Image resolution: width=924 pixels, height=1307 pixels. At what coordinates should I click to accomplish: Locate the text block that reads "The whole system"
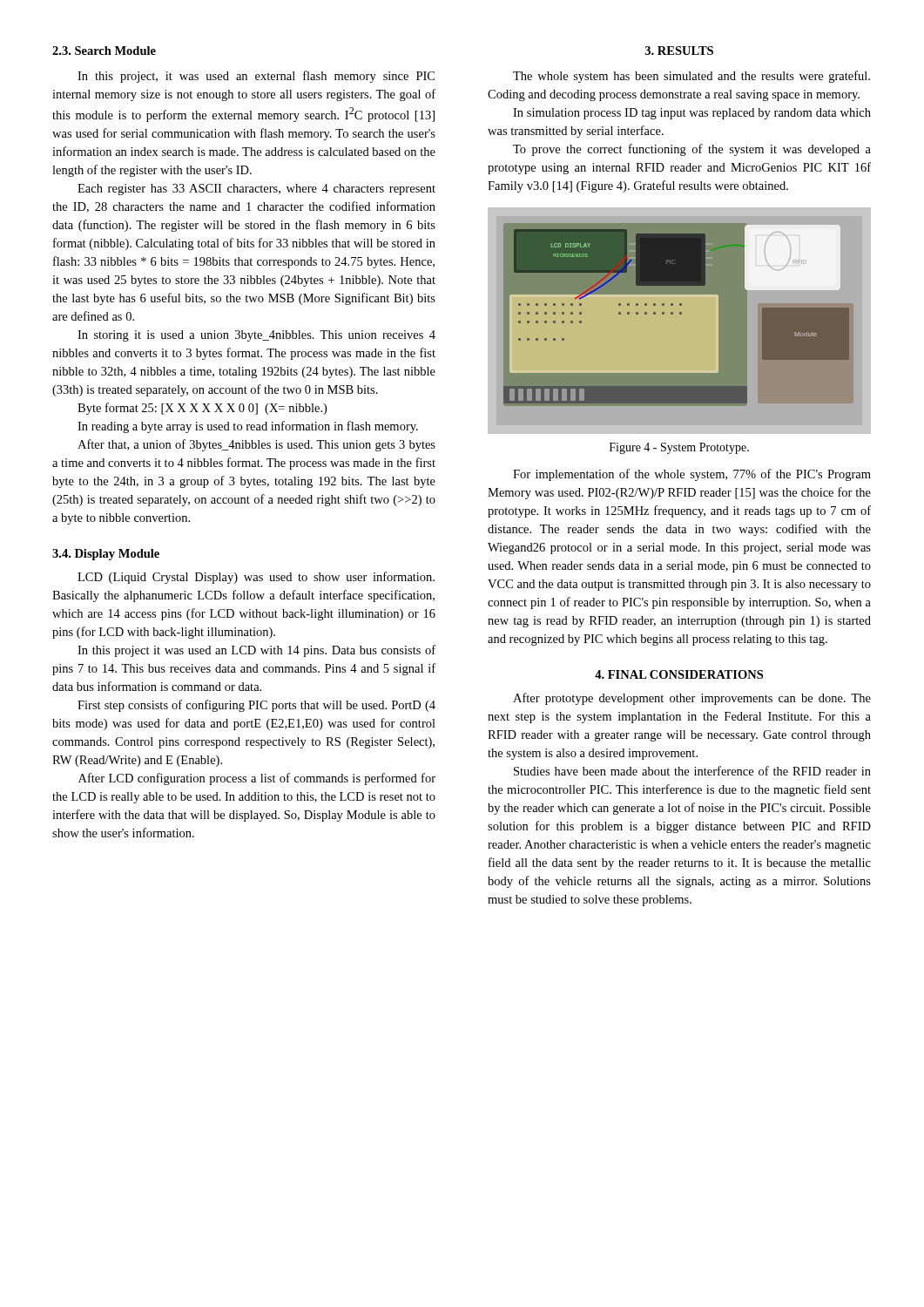691,77
